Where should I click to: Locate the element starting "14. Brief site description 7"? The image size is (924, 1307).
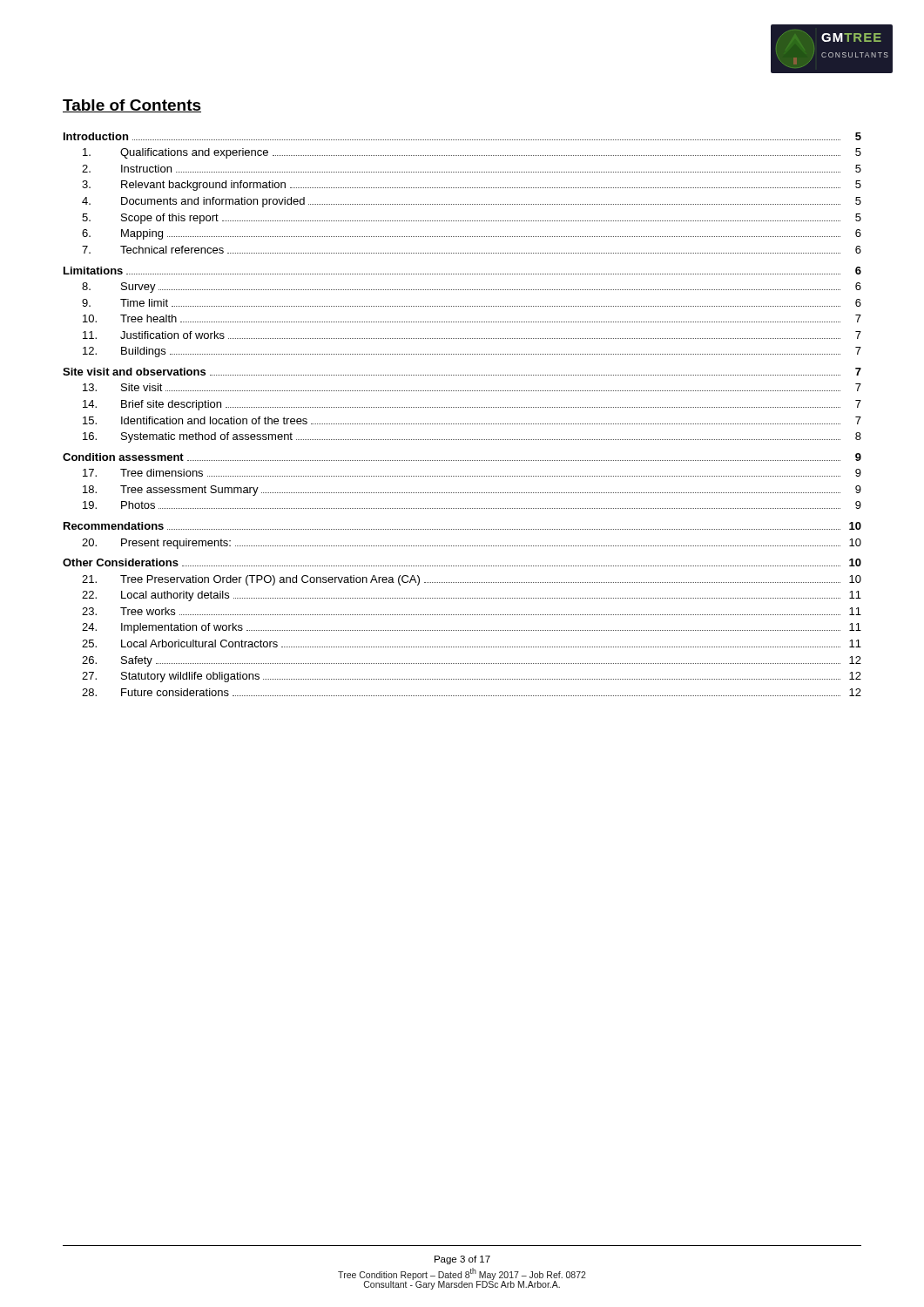[x=462, y=404]
